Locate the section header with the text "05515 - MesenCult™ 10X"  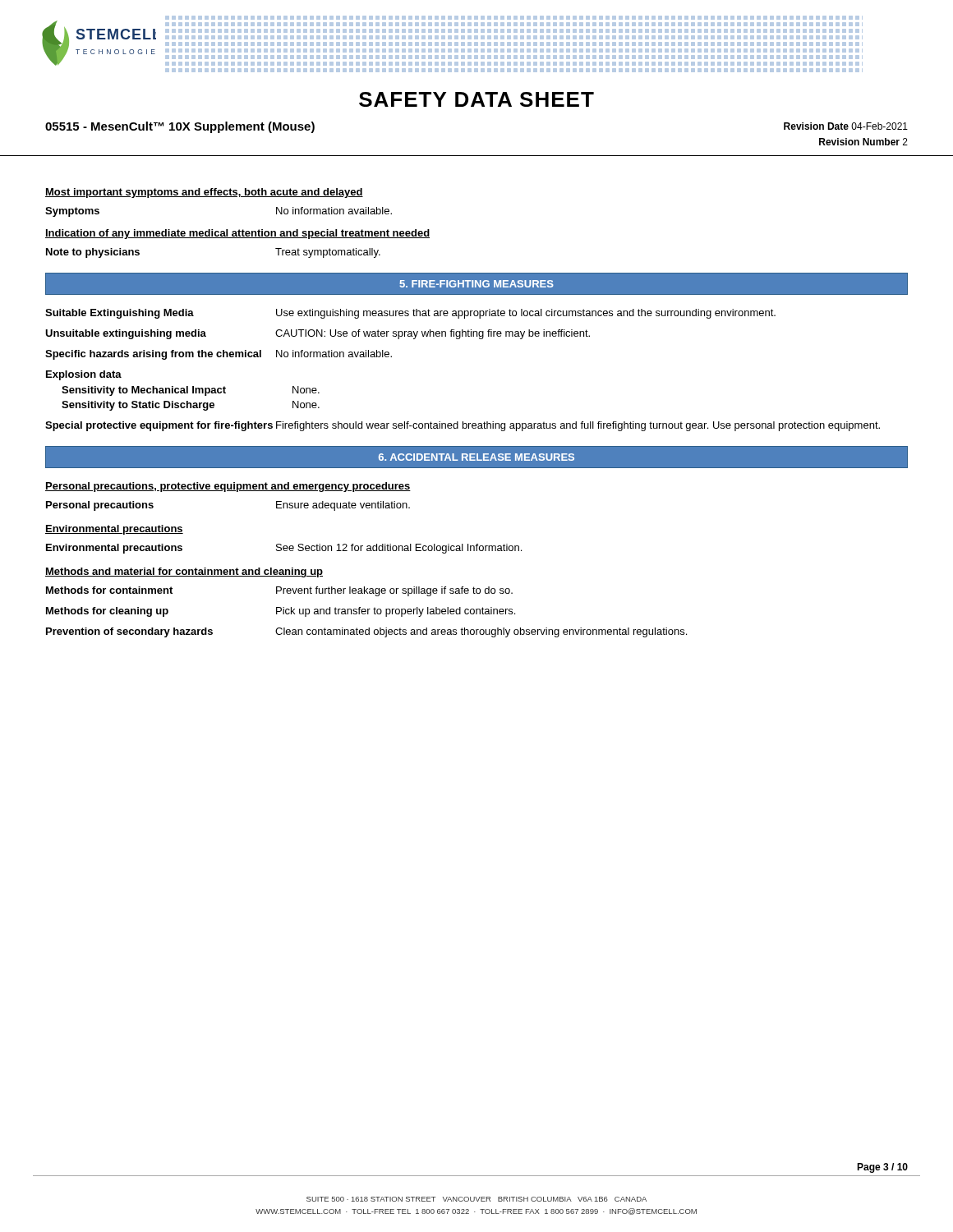[x=180, y=126]
